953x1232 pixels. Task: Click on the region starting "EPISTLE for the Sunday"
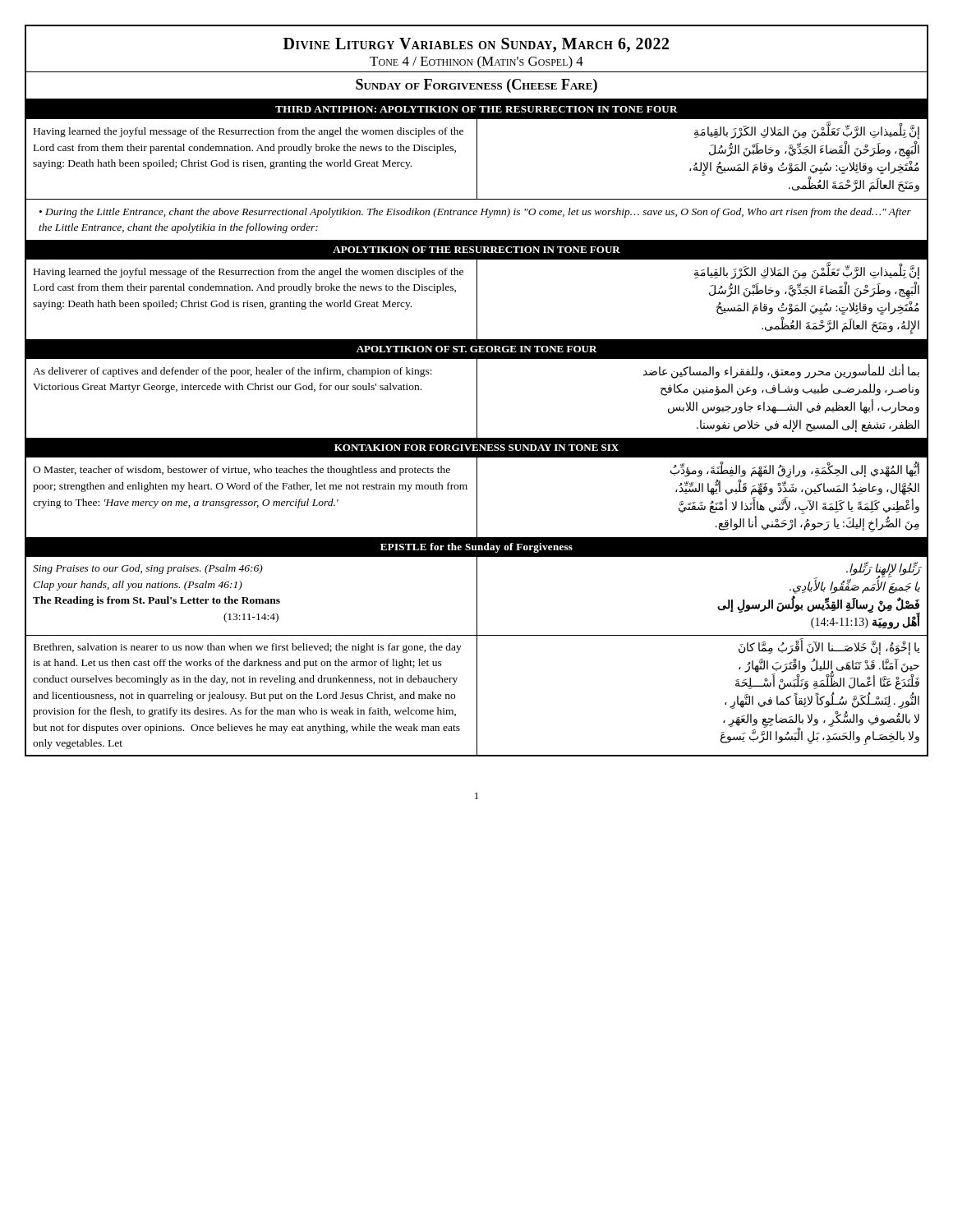pos(476,547)
